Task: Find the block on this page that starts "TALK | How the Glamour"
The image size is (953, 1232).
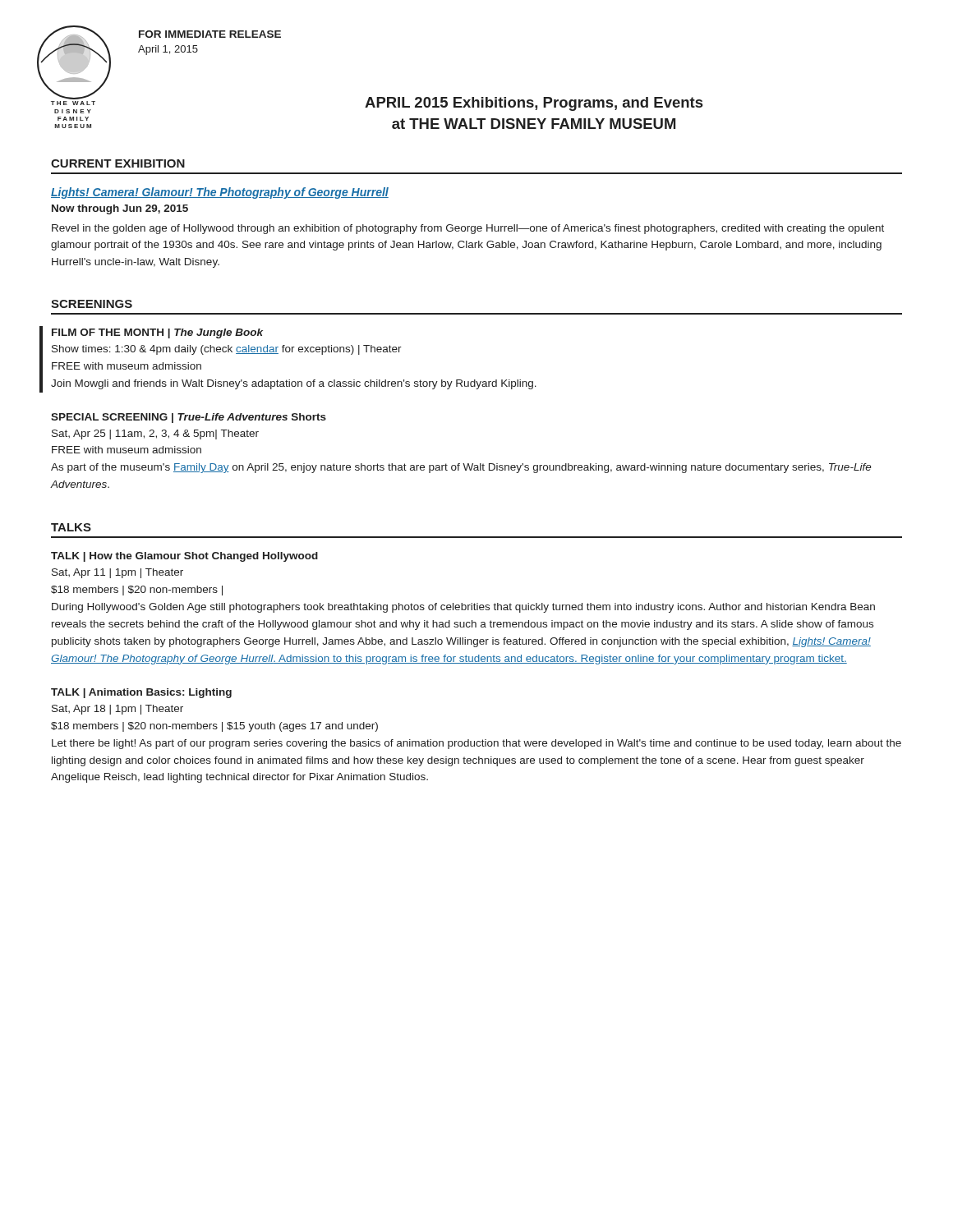Action: pyautogui.click(x=185, y=556)
